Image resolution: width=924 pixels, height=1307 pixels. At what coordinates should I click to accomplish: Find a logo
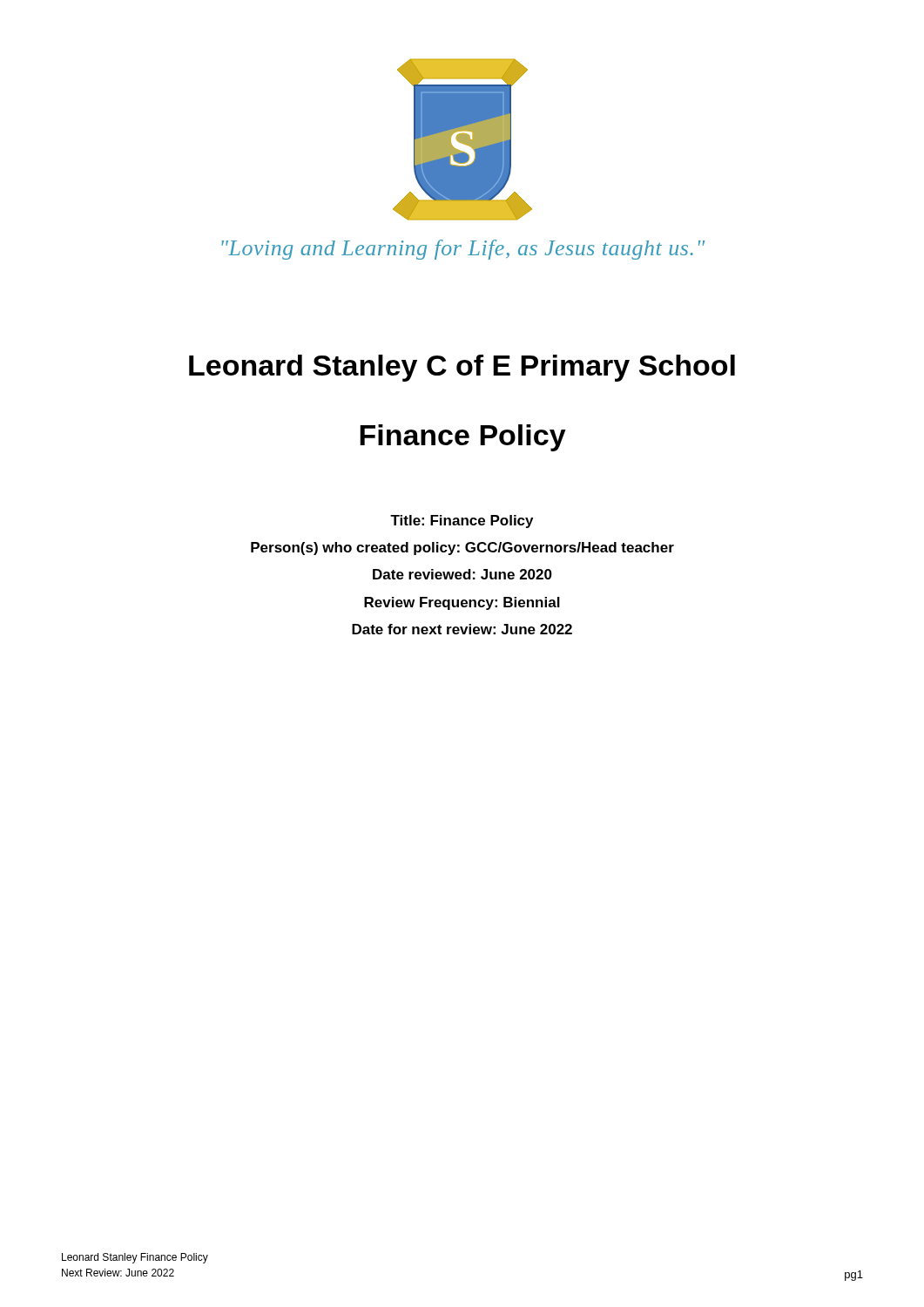pos(462,141)
